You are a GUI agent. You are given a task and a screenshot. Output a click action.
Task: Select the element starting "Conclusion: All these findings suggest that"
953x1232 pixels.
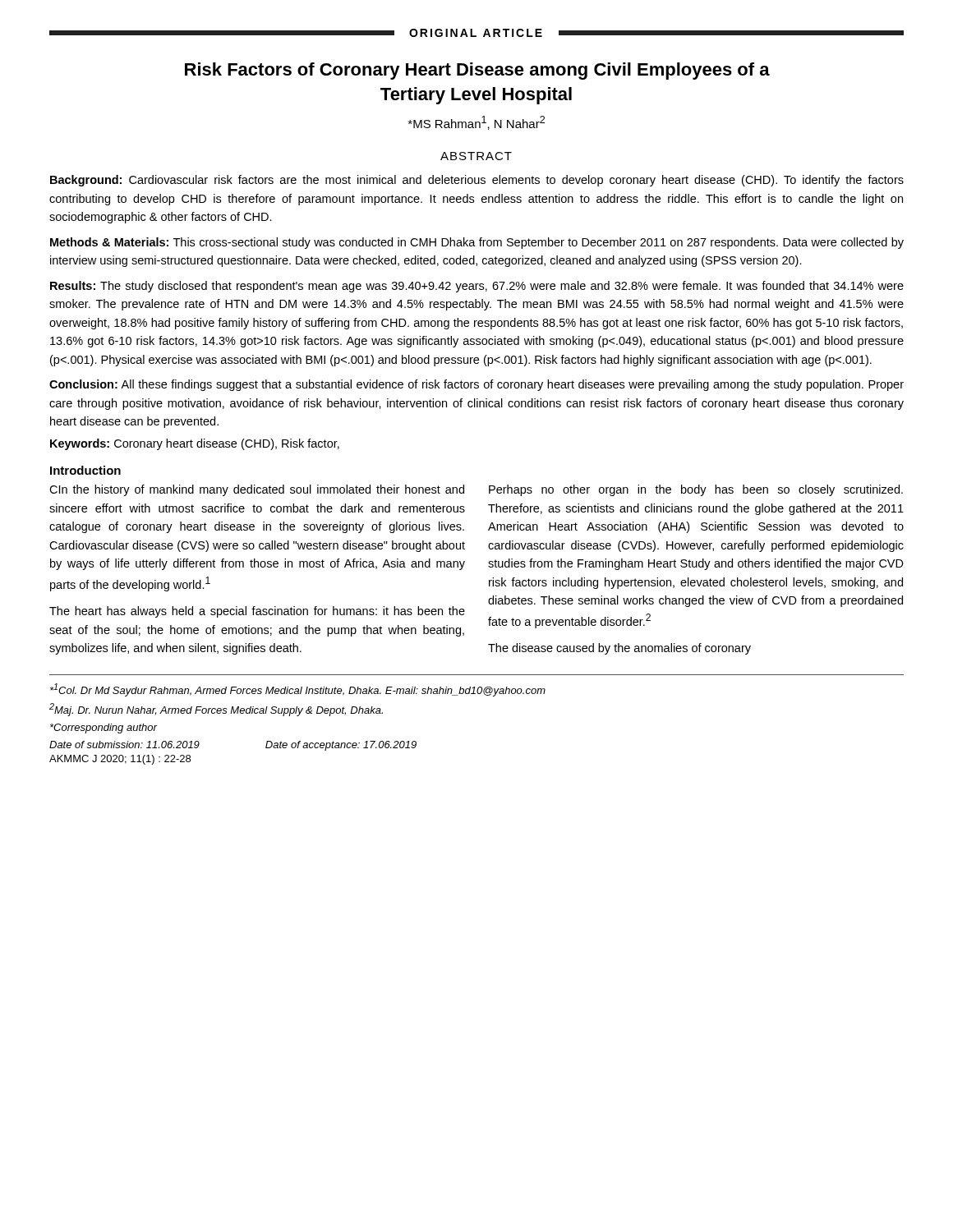tap(476, 403)
